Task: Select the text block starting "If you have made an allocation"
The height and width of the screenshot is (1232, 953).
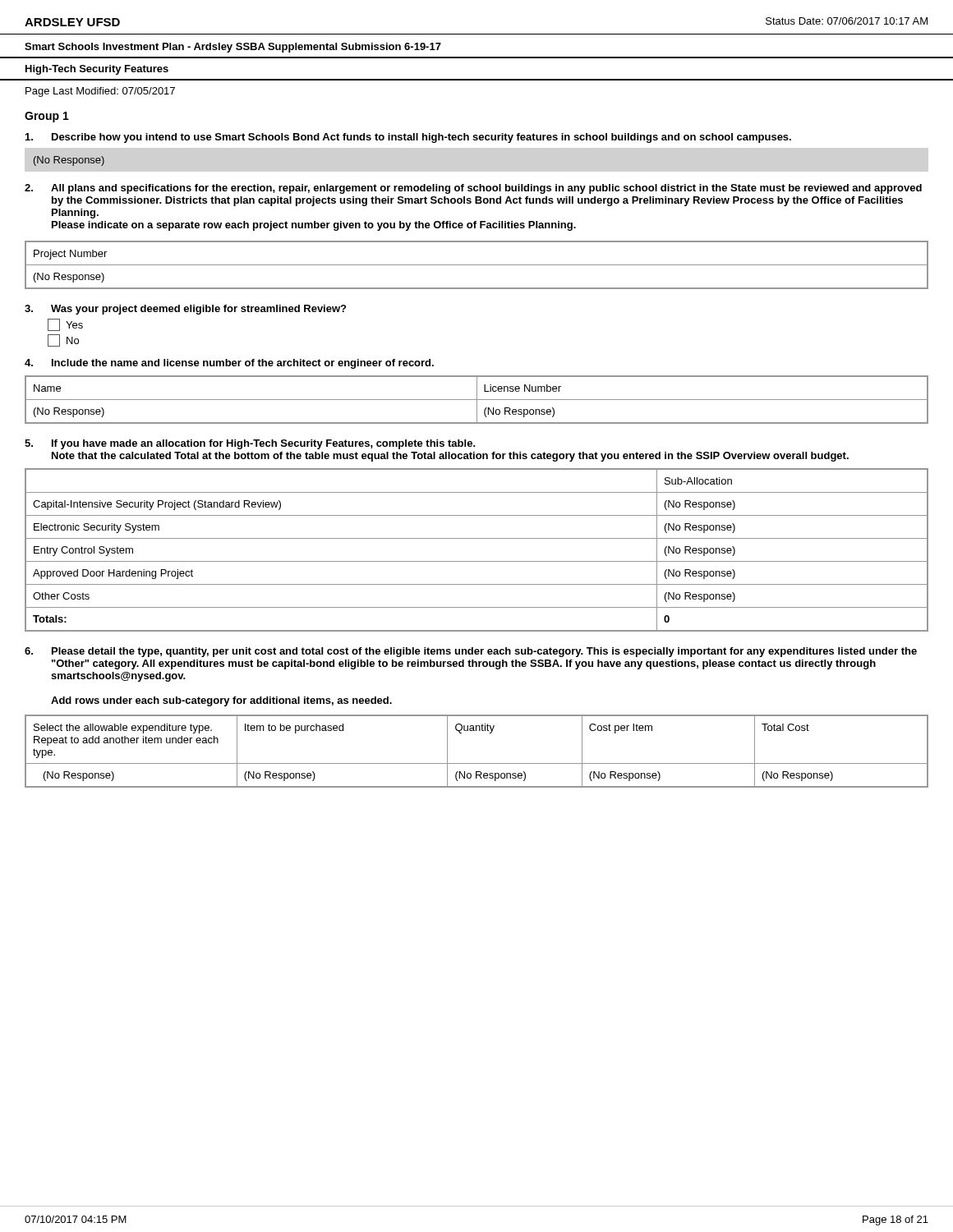Action: coord(437,449)
